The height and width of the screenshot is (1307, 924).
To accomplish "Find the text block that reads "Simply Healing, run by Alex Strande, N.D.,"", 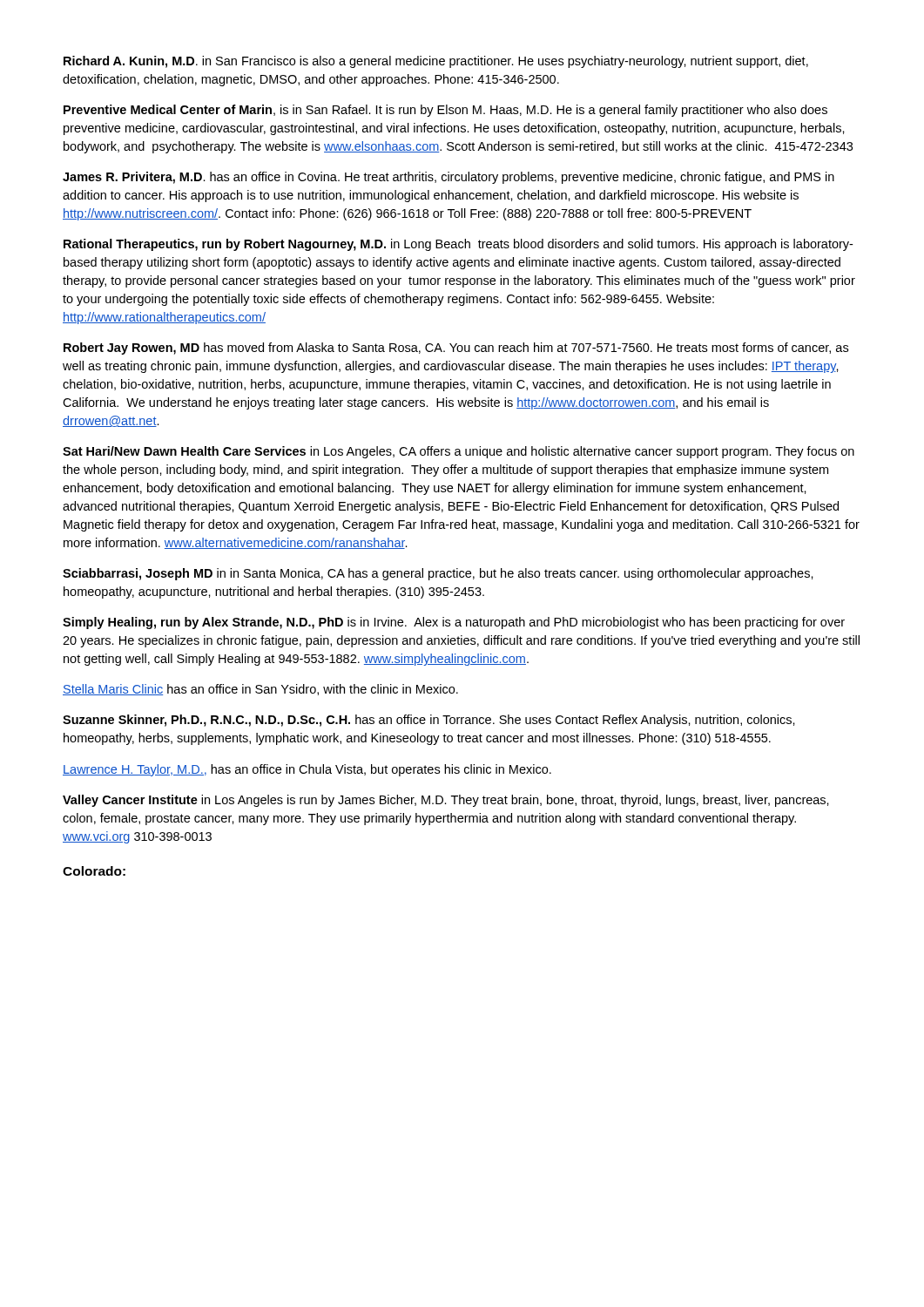I will click(462, 641).
